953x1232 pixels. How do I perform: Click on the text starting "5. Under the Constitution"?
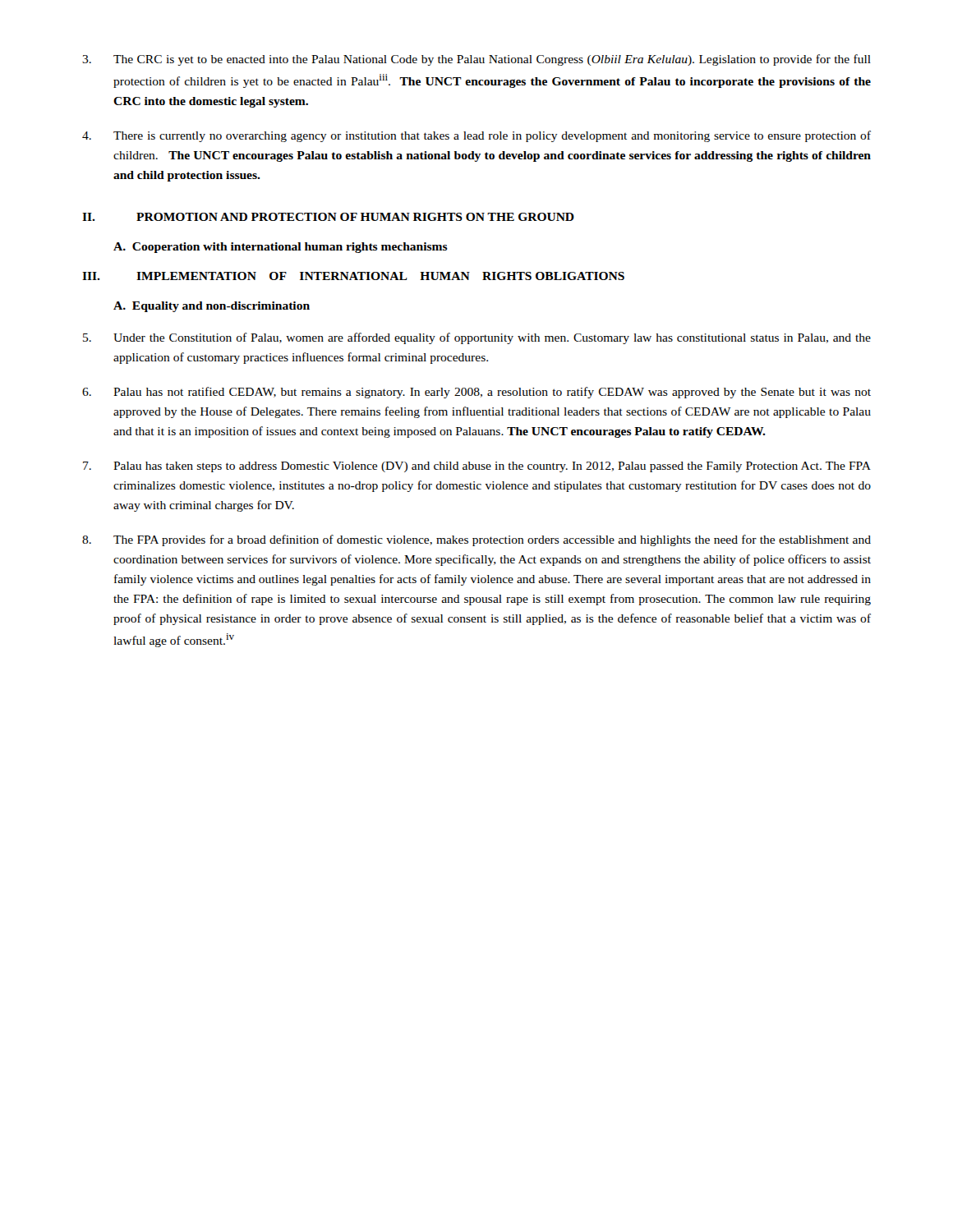[476, 348]
